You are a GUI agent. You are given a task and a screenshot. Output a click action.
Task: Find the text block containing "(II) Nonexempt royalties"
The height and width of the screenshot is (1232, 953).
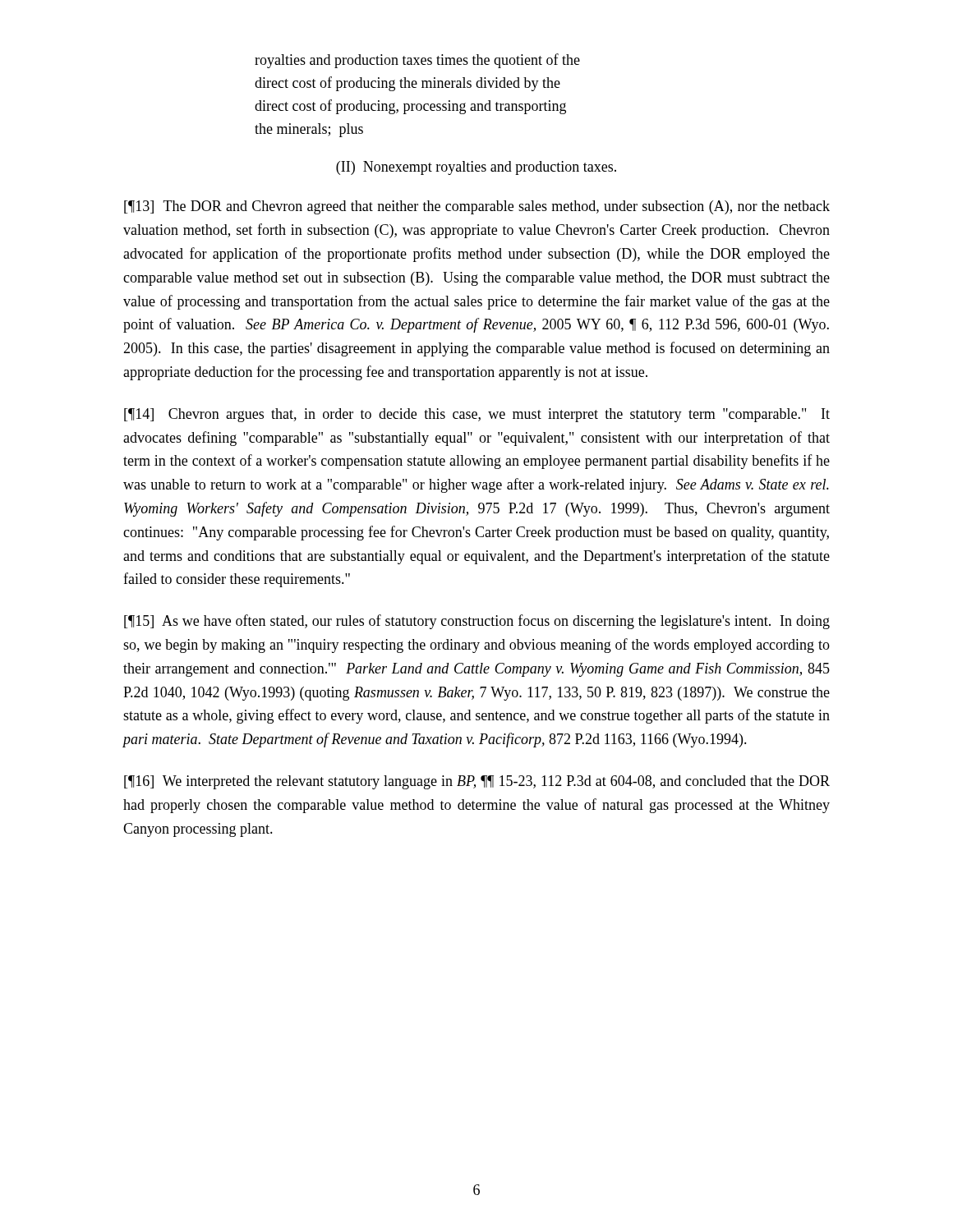[476, 166]
